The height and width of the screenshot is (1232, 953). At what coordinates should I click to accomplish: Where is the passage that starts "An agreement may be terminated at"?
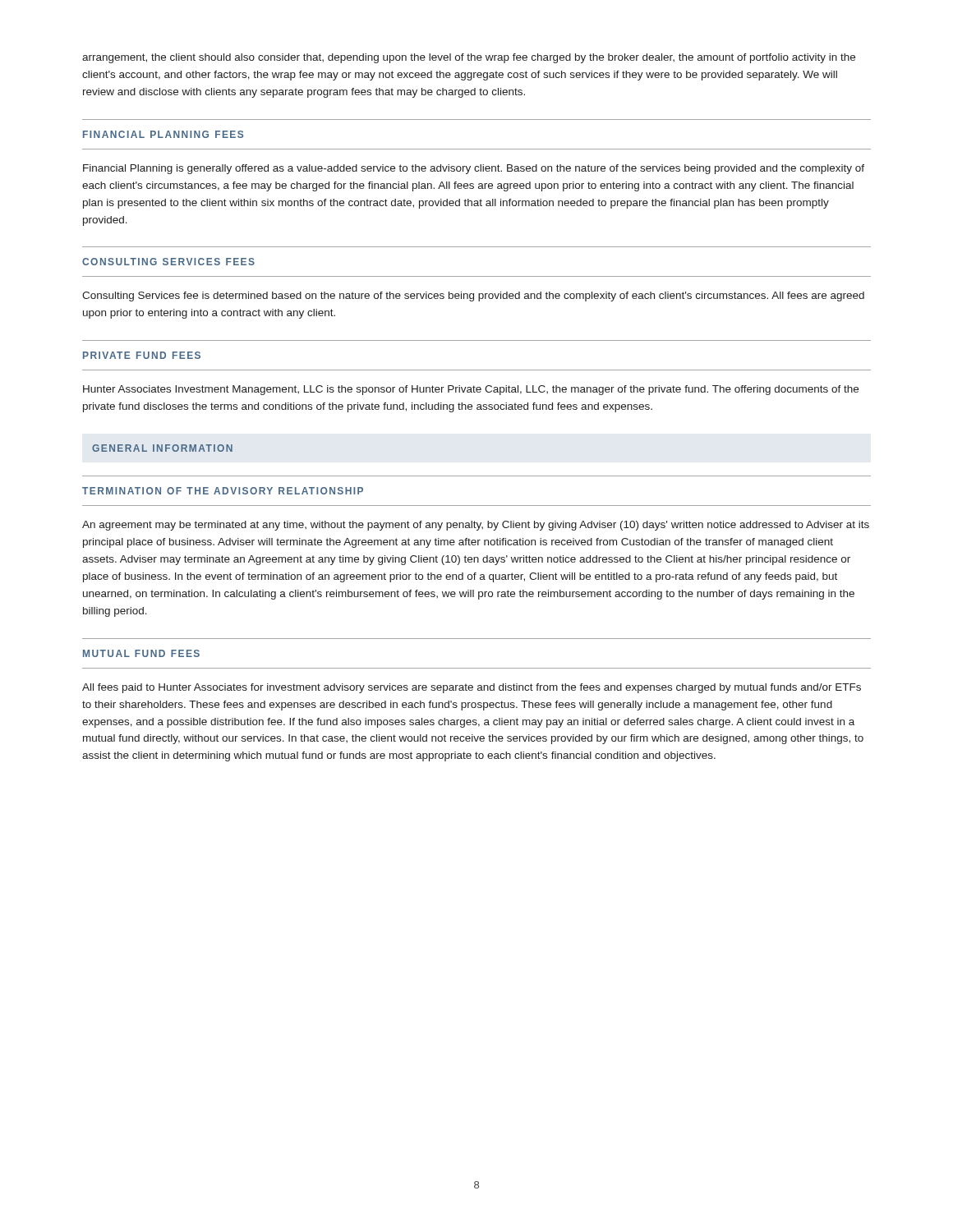tap(476, 568)
